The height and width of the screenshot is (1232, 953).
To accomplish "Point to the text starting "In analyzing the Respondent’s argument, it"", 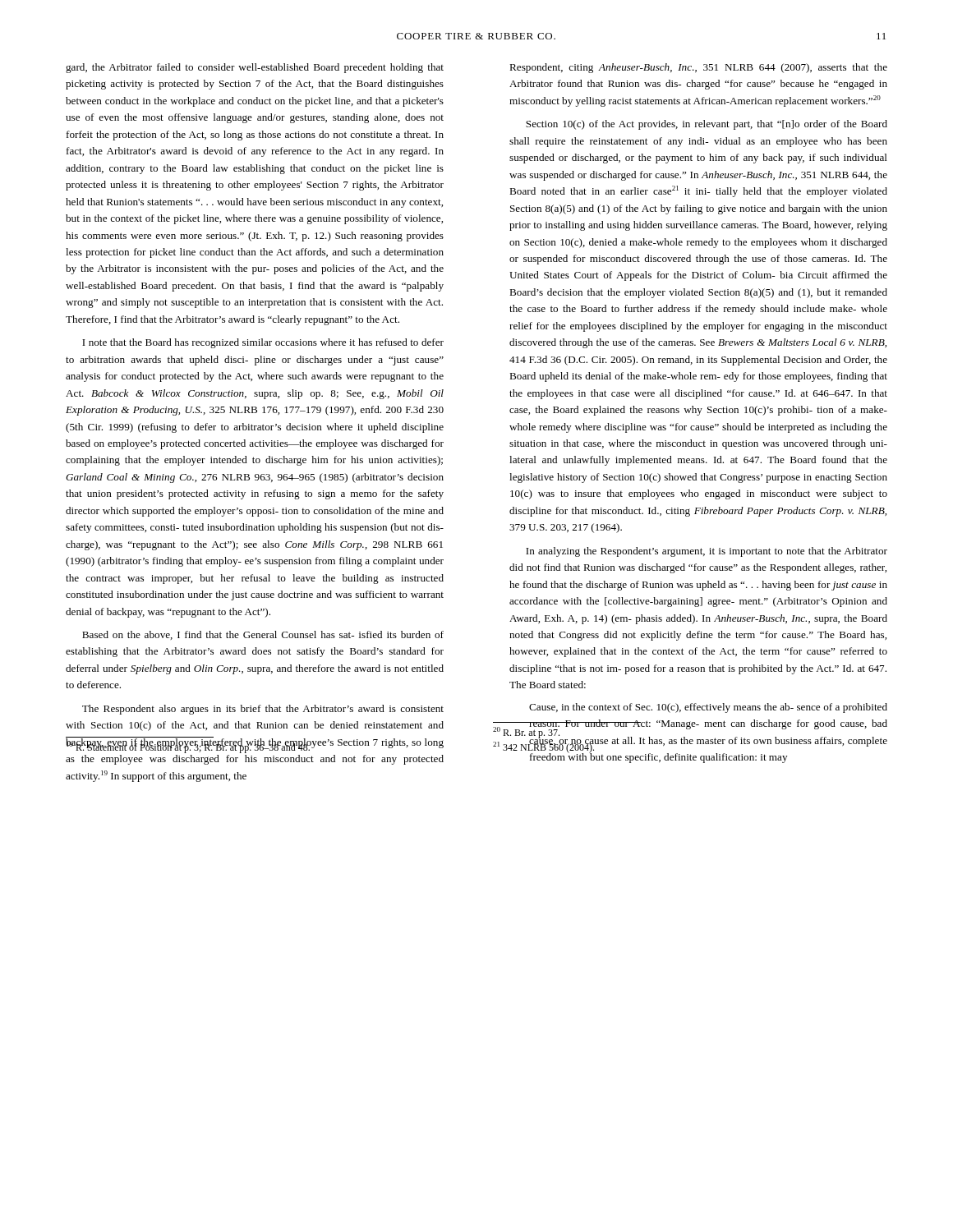I will coord(698,618).
